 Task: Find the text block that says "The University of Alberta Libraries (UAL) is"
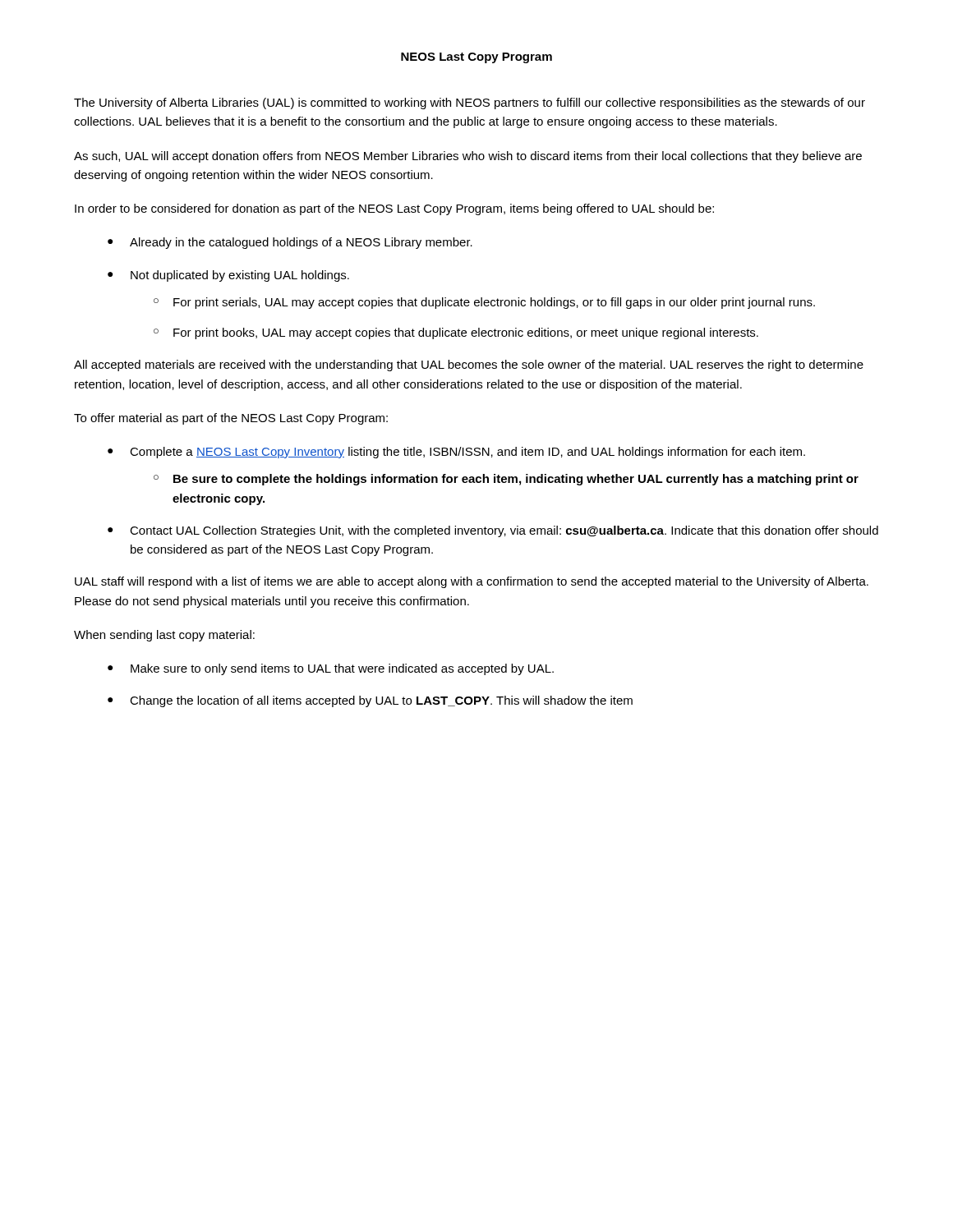click(469, 112)
